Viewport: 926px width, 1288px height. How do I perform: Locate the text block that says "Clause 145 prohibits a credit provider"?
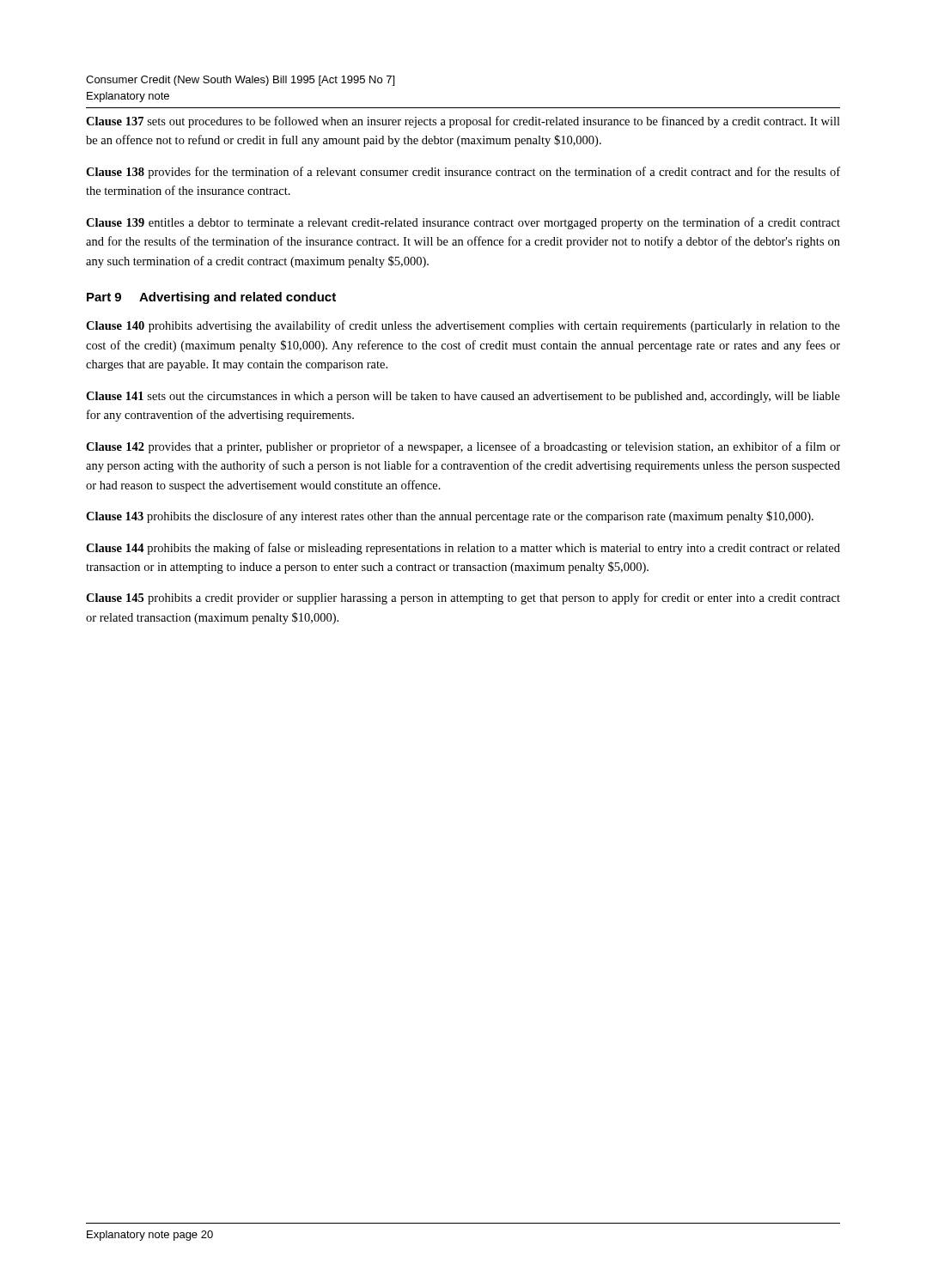[x=463, y=608]
